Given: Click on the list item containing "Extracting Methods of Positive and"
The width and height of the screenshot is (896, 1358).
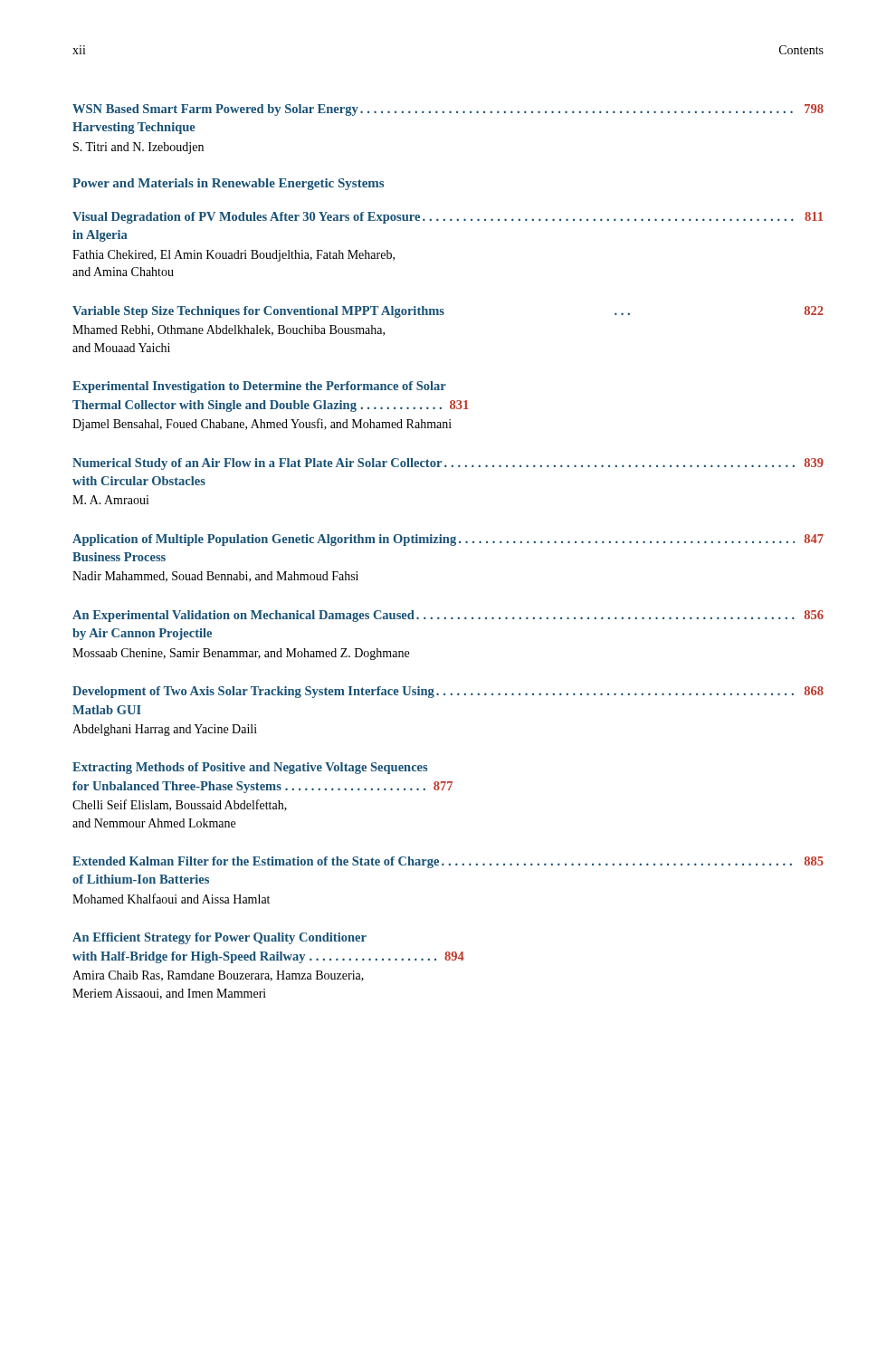Looking at the screenshot, I should [448, 795].
